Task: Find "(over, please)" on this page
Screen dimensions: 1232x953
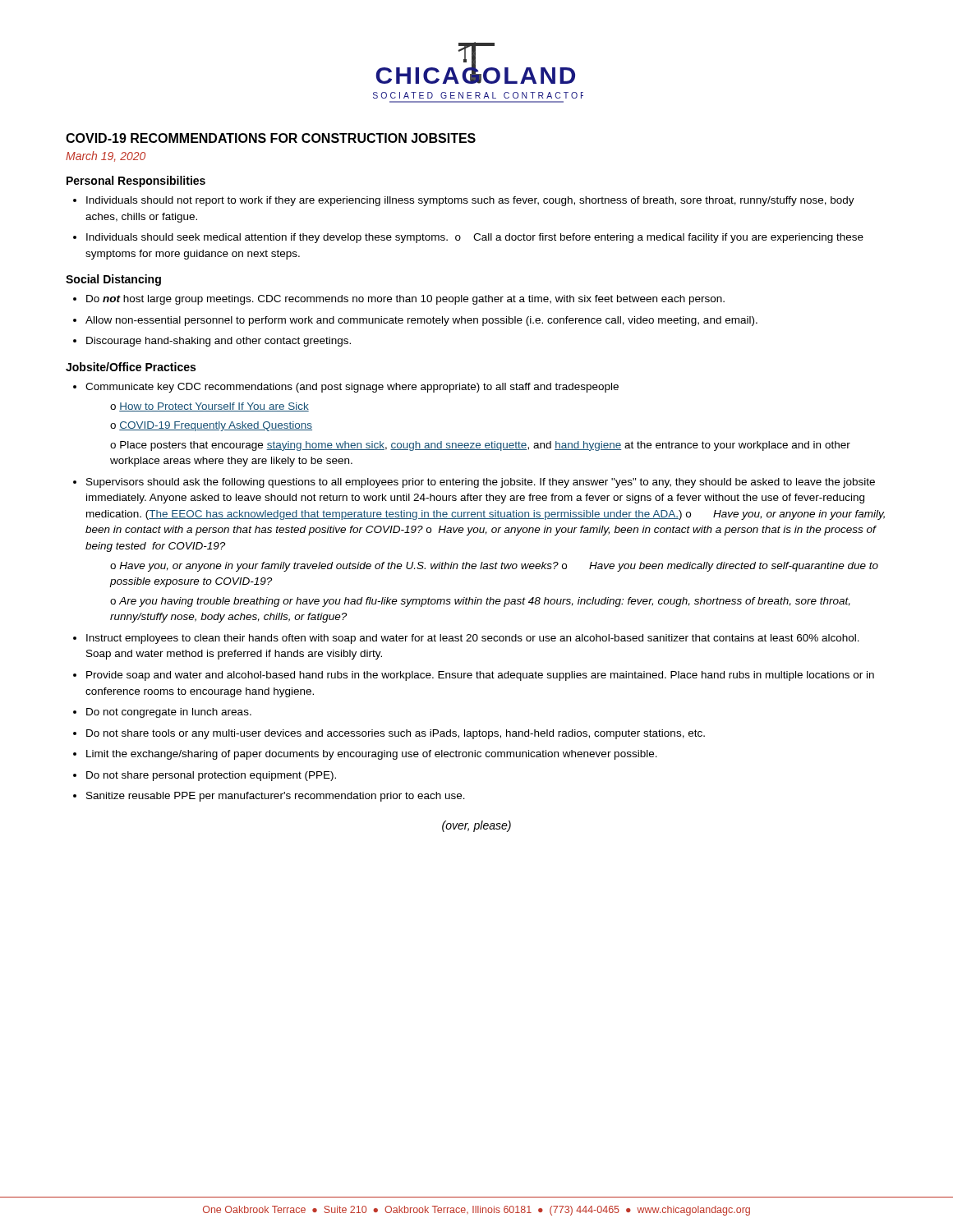Action: point(476,825)
